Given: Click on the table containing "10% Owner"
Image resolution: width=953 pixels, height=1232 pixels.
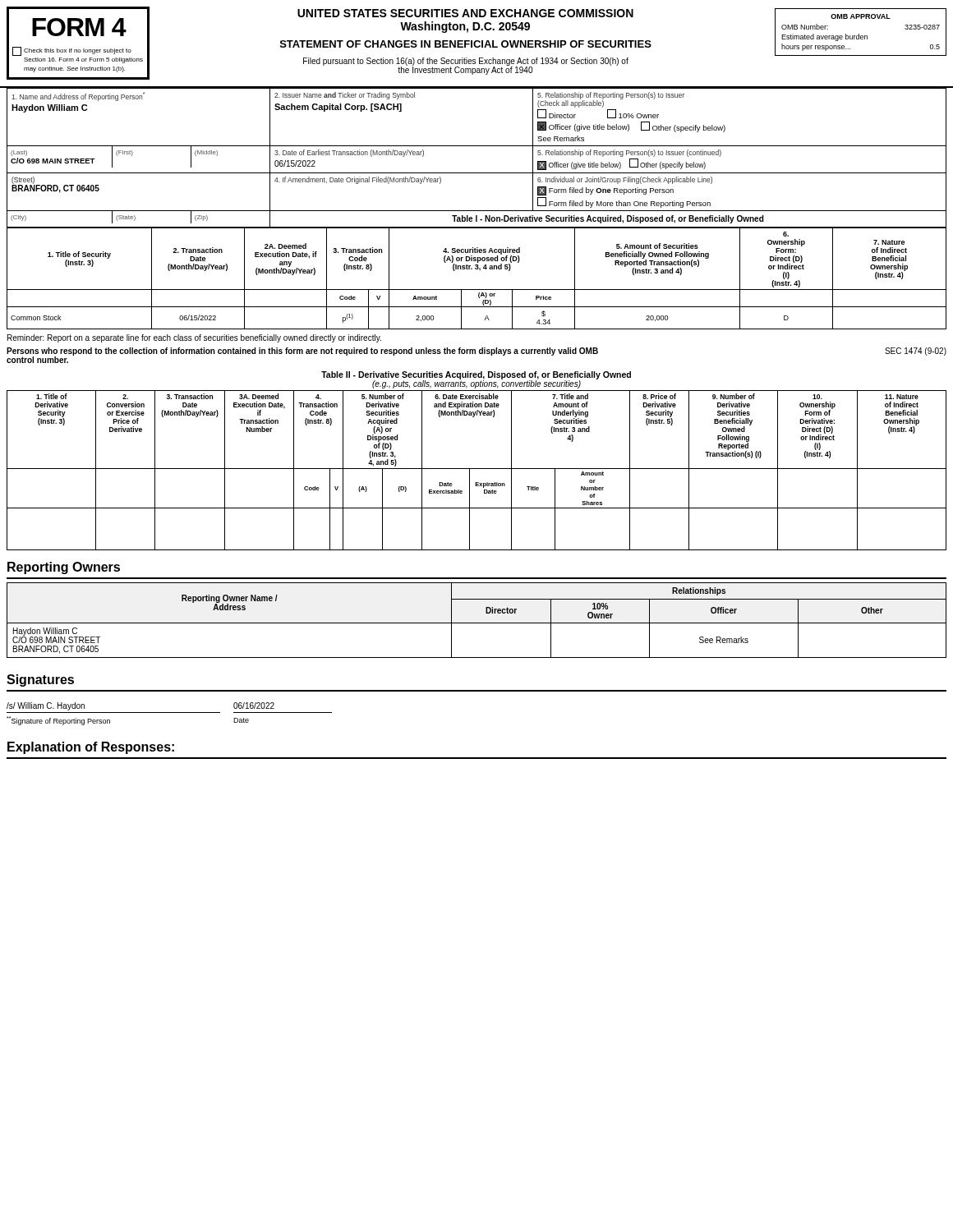Looking at the screenshot, I should pyautogui.click(x=476, y=620).
